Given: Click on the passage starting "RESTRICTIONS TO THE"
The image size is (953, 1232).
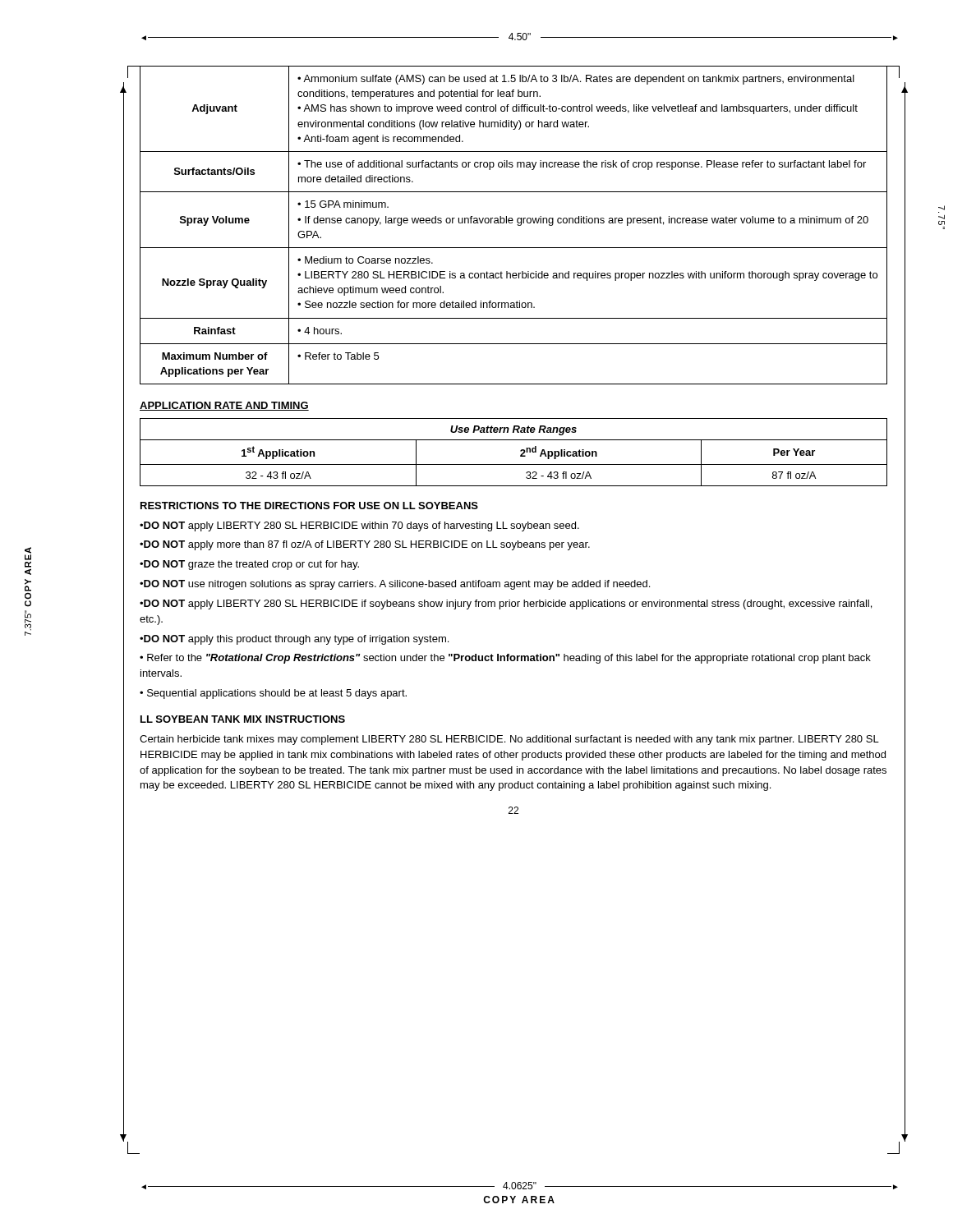Looking at the screenshot, I should click(309, 505).
